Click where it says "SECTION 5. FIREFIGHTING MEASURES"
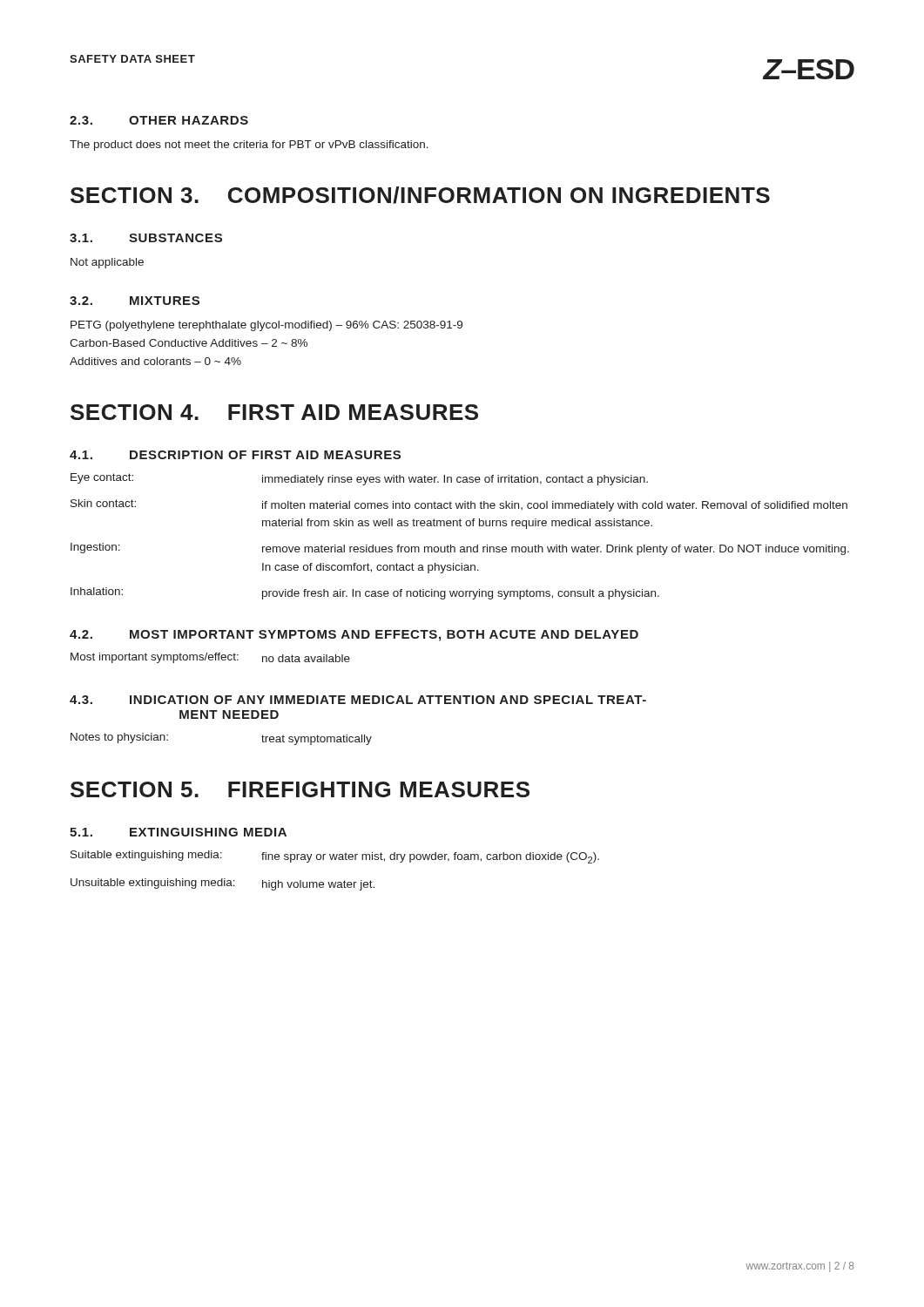The height and width of the screenshot is (1307, 924). coord(300,789)
